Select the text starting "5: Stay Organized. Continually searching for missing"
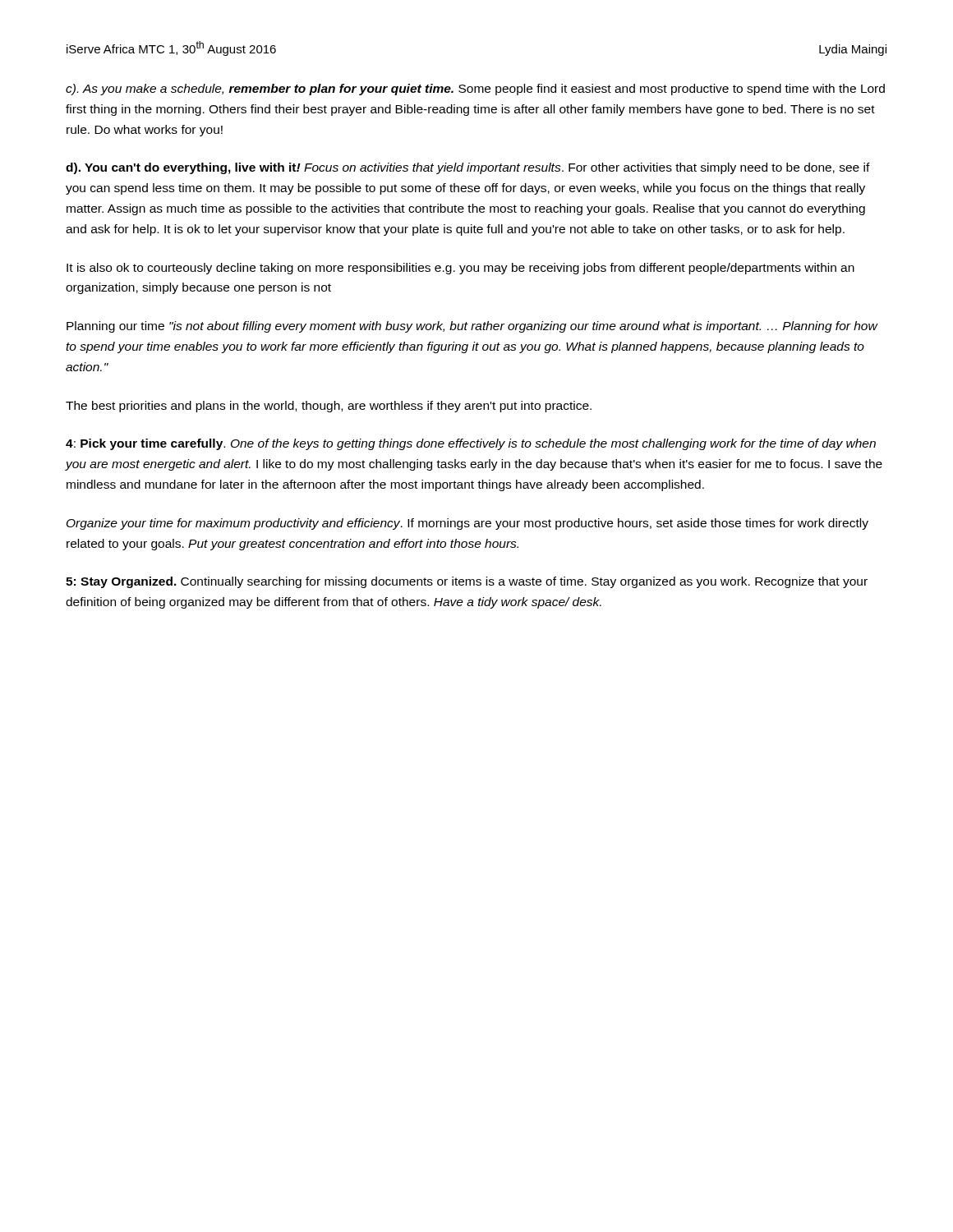 pyautogui.click(x=476, y=592)
